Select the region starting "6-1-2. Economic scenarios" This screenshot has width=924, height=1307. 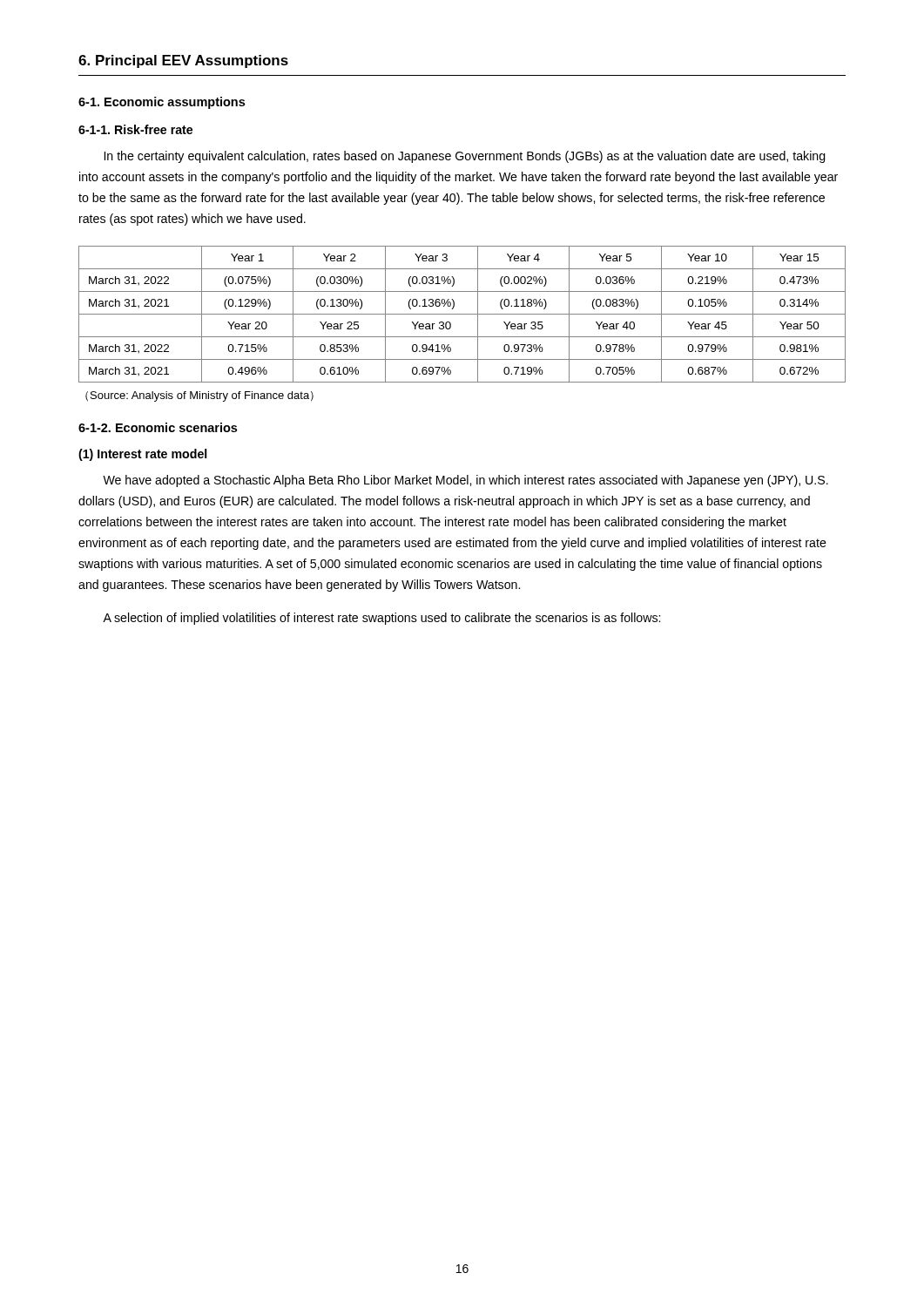(x=158, y=427)
